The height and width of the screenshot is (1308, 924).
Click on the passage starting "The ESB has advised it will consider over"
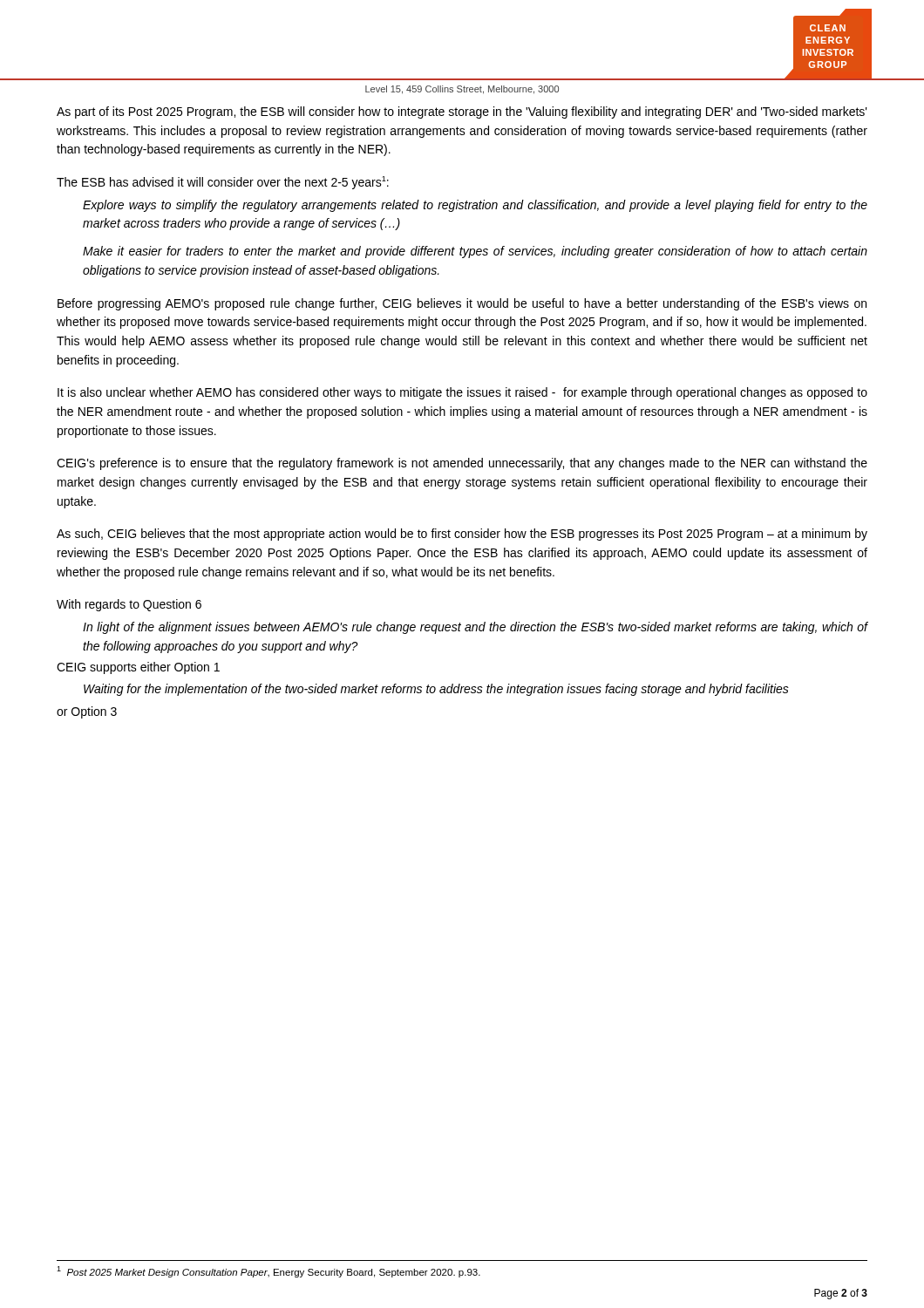click(x=223, y=182)
